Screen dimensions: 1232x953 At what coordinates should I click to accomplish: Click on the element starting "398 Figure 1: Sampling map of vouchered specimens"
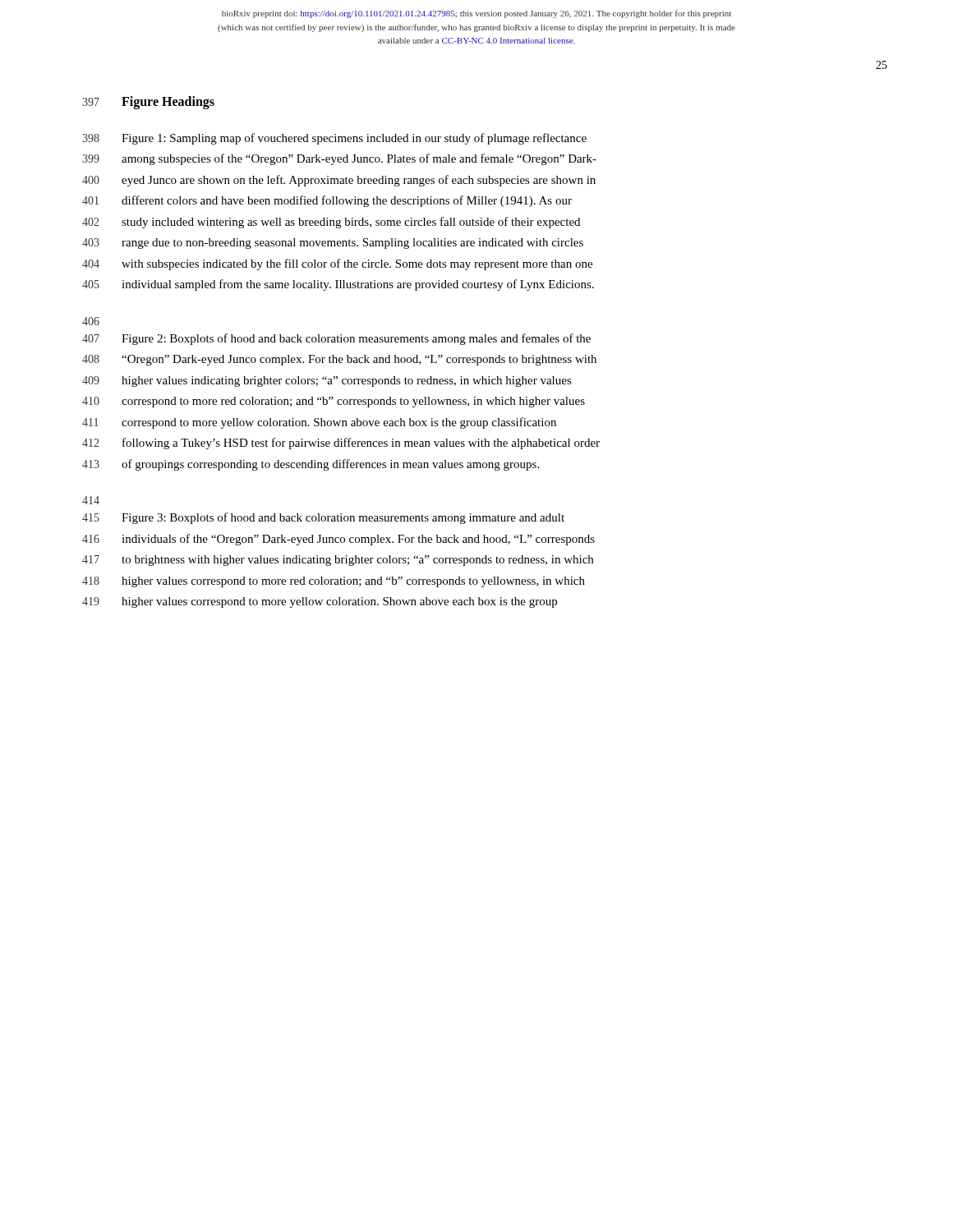tap(485, 212)
